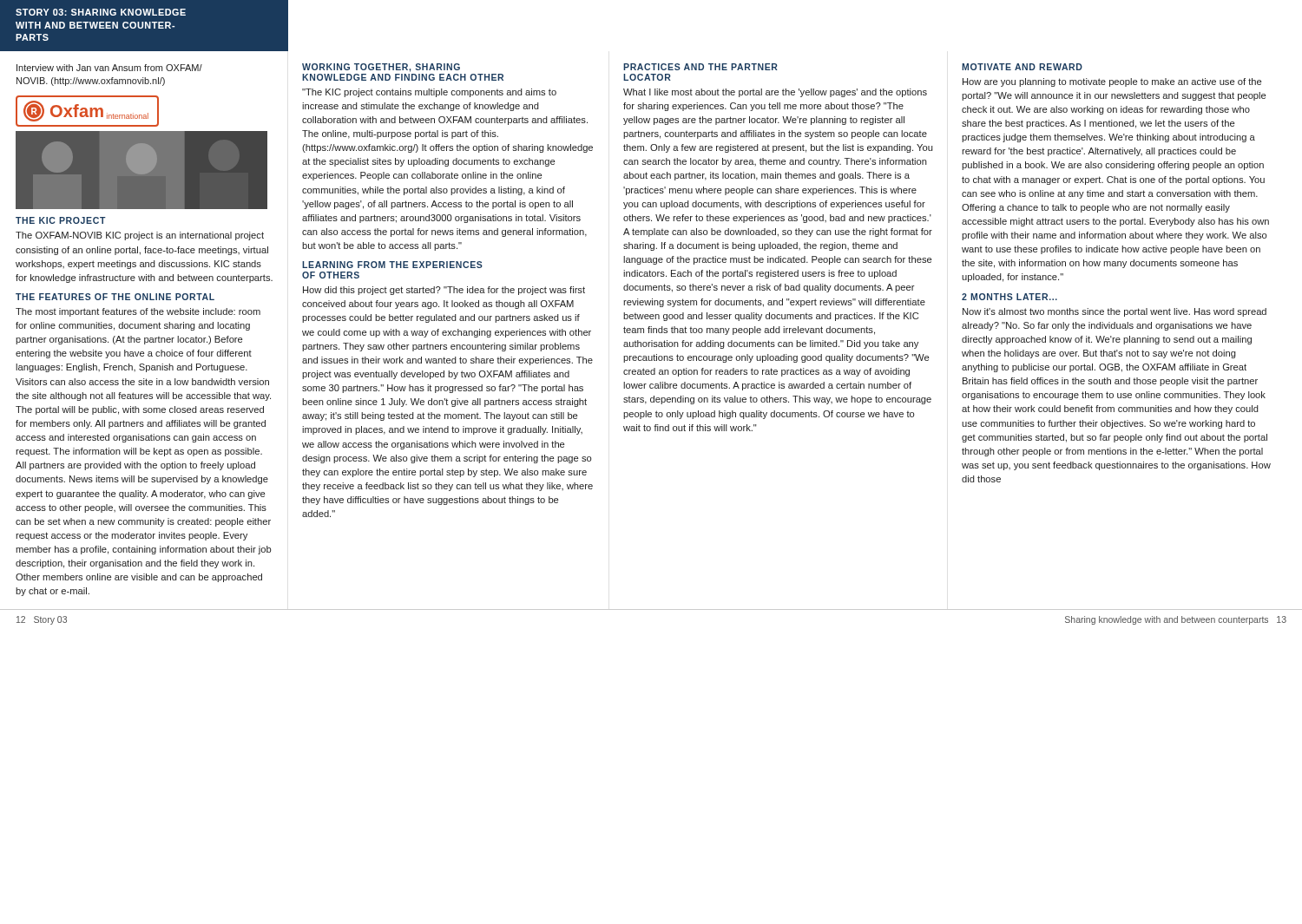Find "Practices and the partnerlocator" on this page
This screenshot has height=924, width=1302.
click(x=701, y=72)
